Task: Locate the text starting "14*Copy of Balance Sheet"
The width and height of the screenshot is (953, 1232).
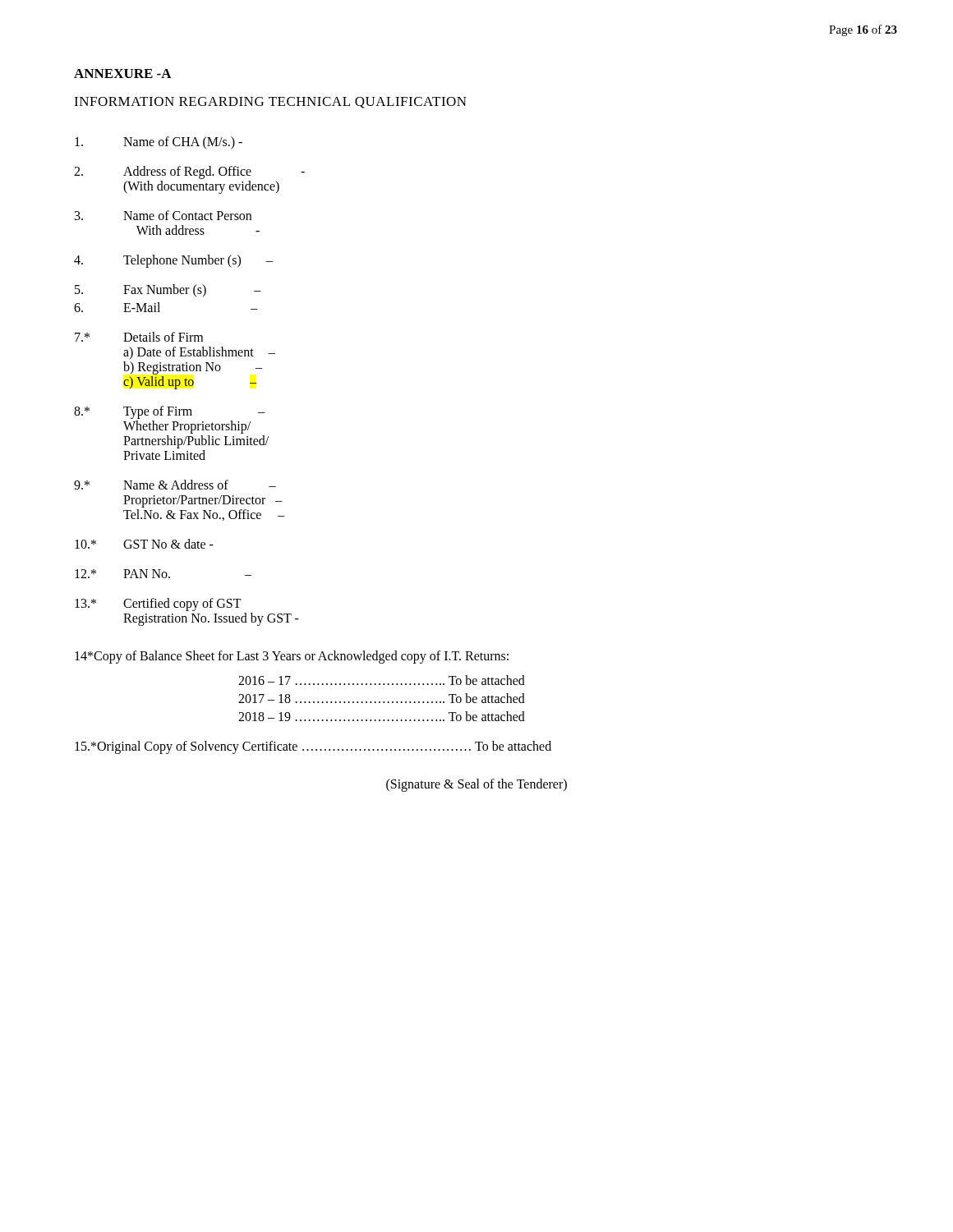Action: pos(292,656)
